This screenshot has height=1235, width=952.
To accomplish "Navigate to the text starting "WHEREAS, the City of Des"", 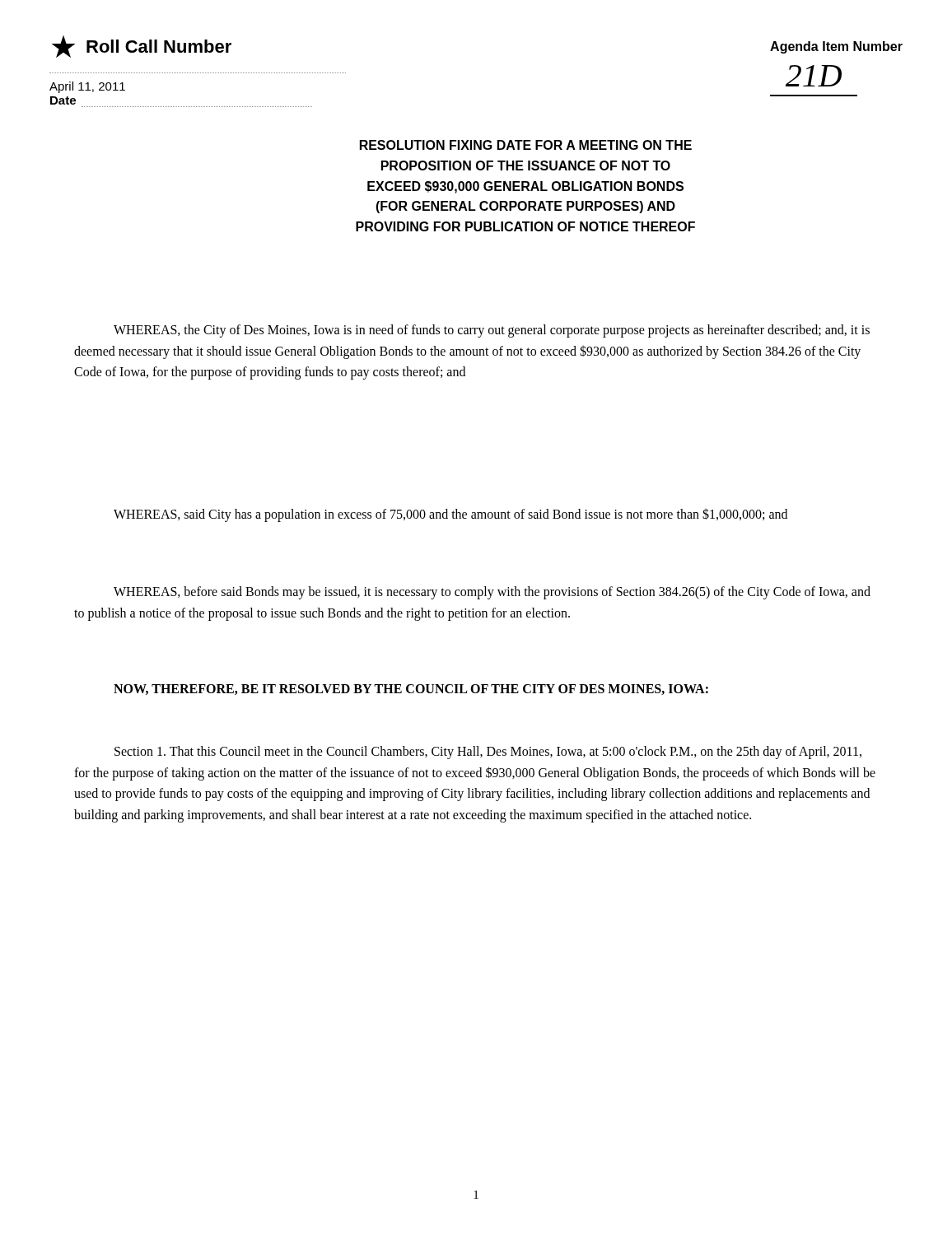I will (x=472, y=351).
